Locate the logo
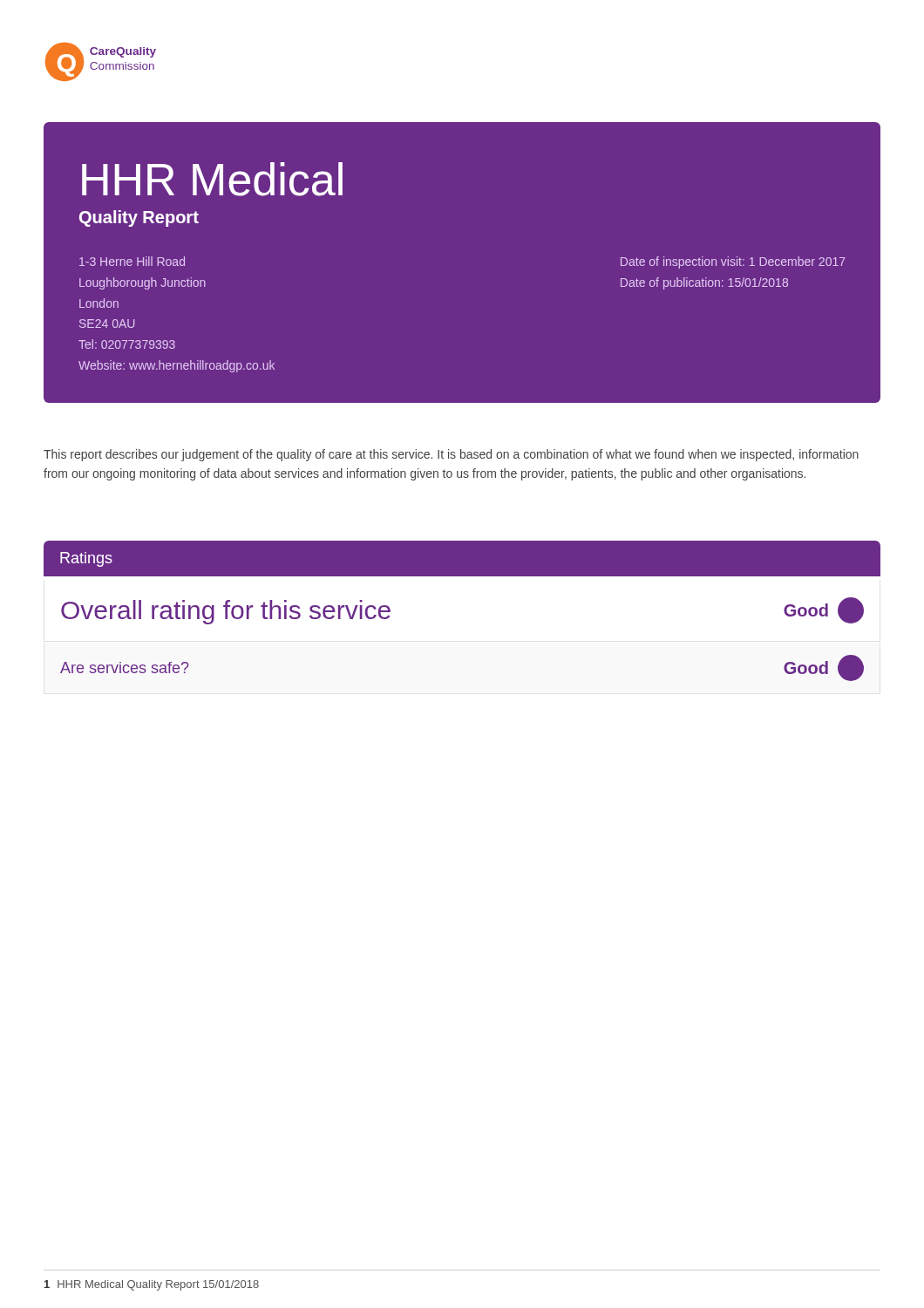924x1308 pixels. coord(122,66)
